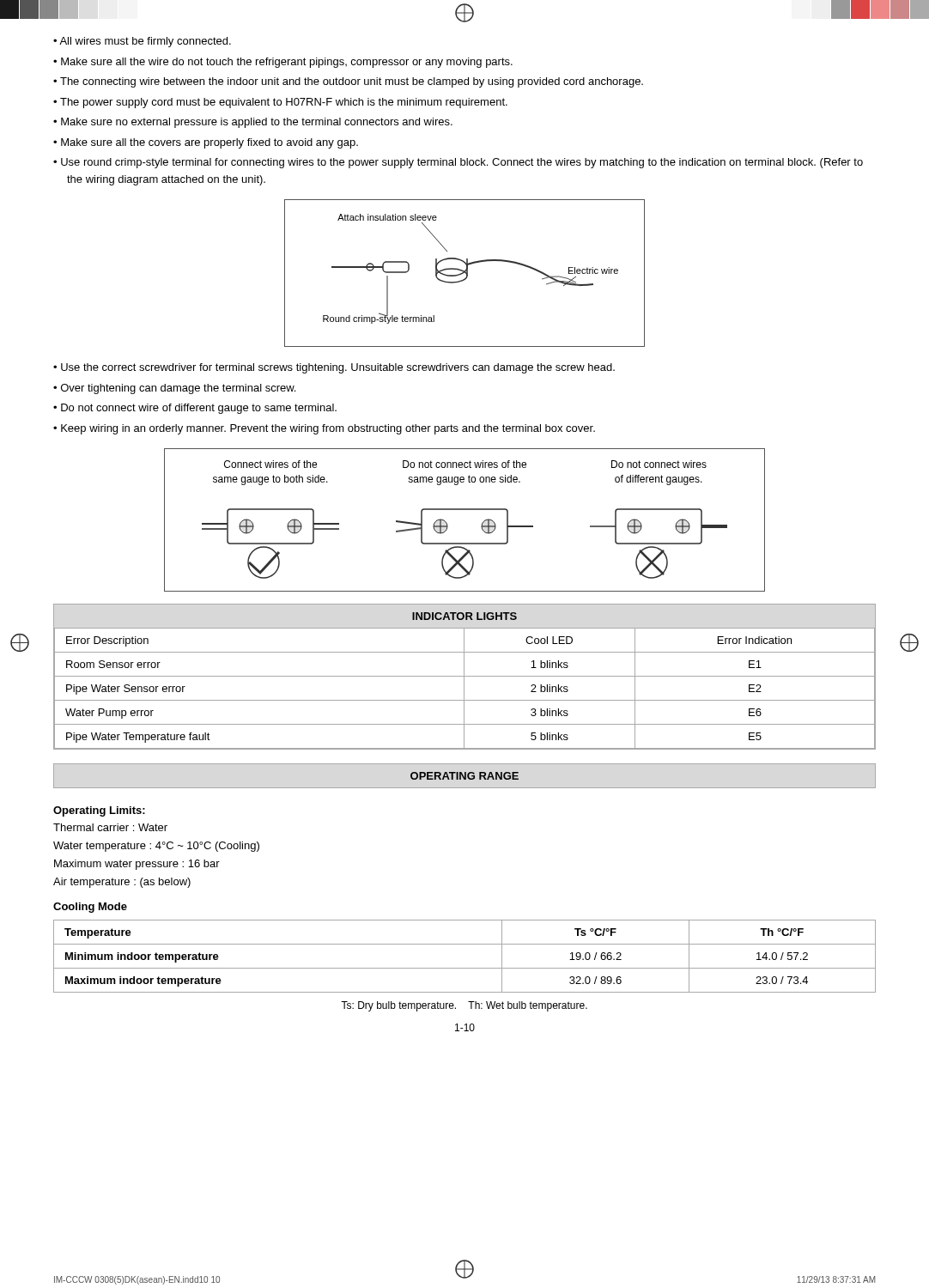Viewport: 929px width, 1288px height.
Task: Where is the passage that starts "Use the correct screwdriver for terminal screws"?
Action: [338, 367]
